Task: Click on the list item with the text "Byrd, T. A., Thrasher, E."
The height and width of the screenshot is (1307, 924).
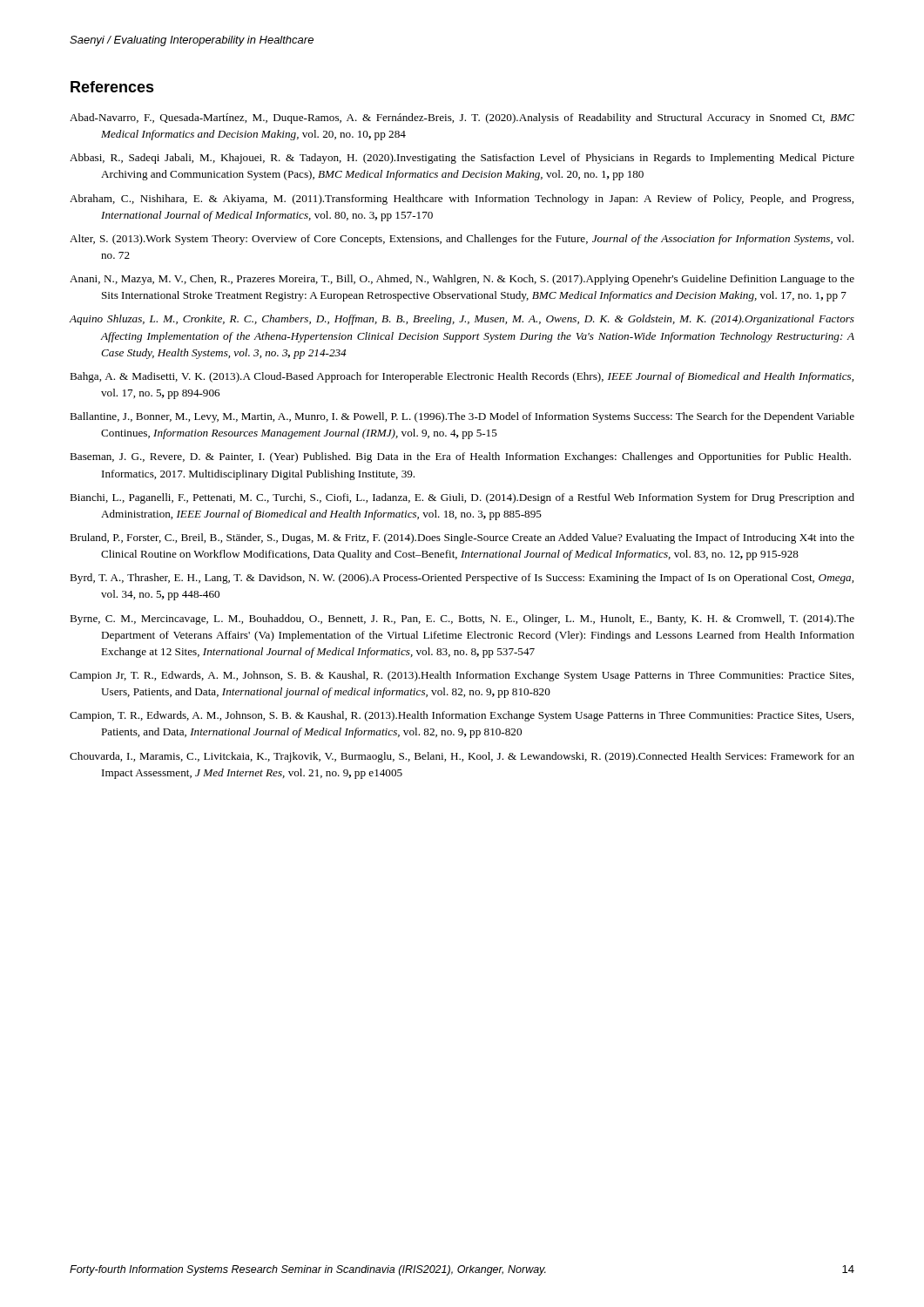Action: 462,586
